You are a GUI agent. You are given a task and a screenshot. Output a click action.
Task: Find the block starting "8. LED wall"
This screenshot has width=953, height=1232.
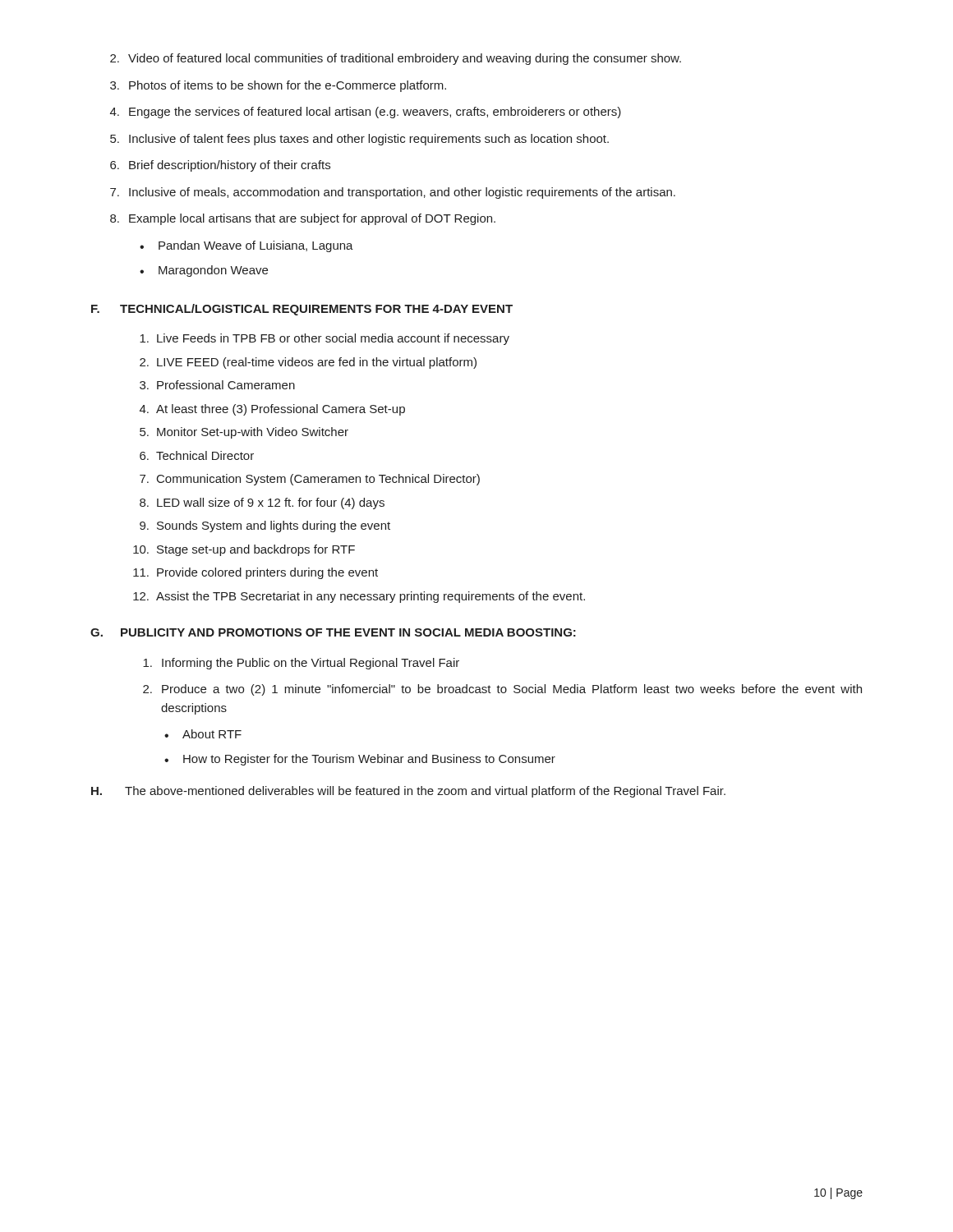(x=262, y=503)
